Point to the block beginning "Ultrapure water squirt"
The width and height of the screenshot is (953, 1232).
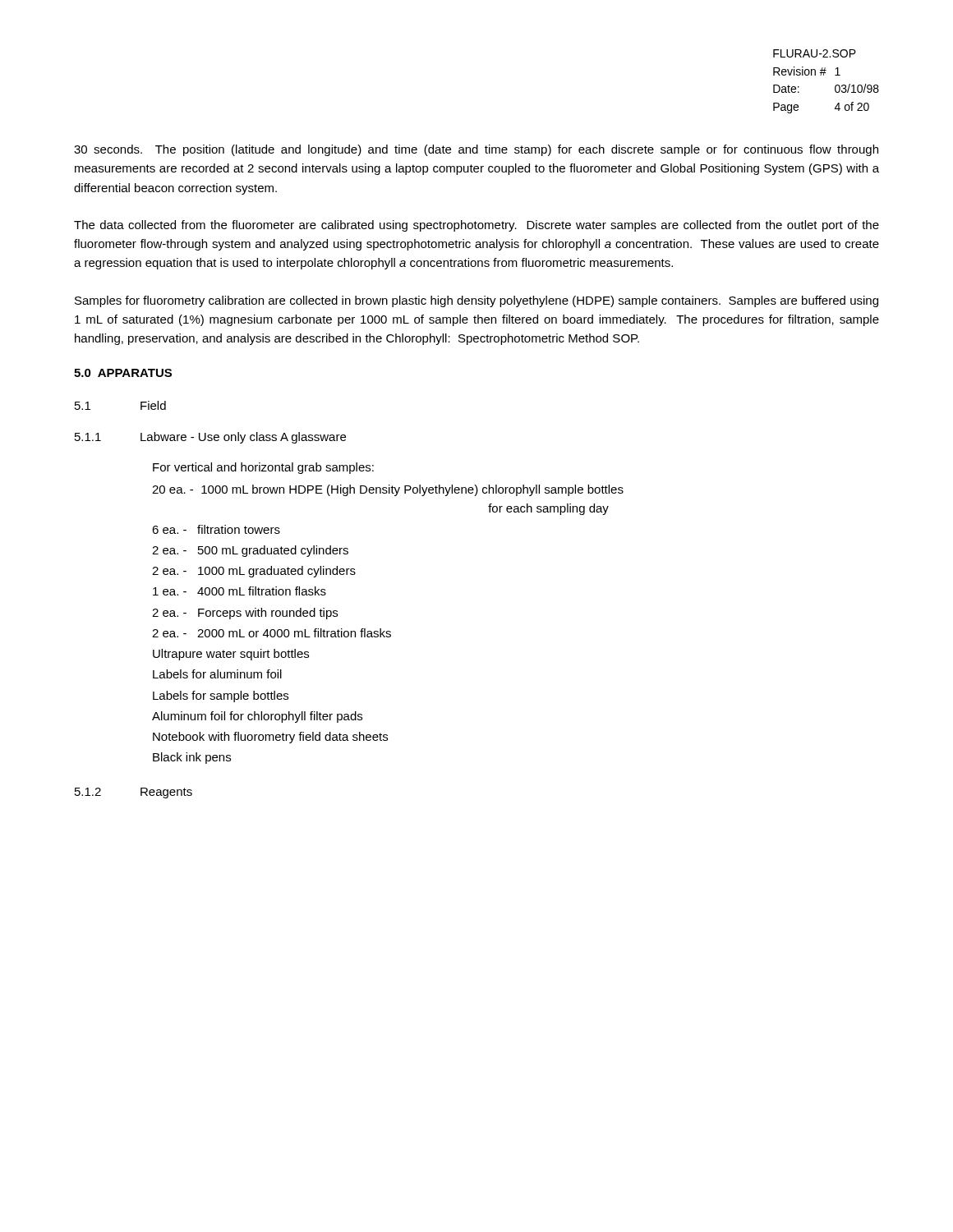(x=231, y=653)
